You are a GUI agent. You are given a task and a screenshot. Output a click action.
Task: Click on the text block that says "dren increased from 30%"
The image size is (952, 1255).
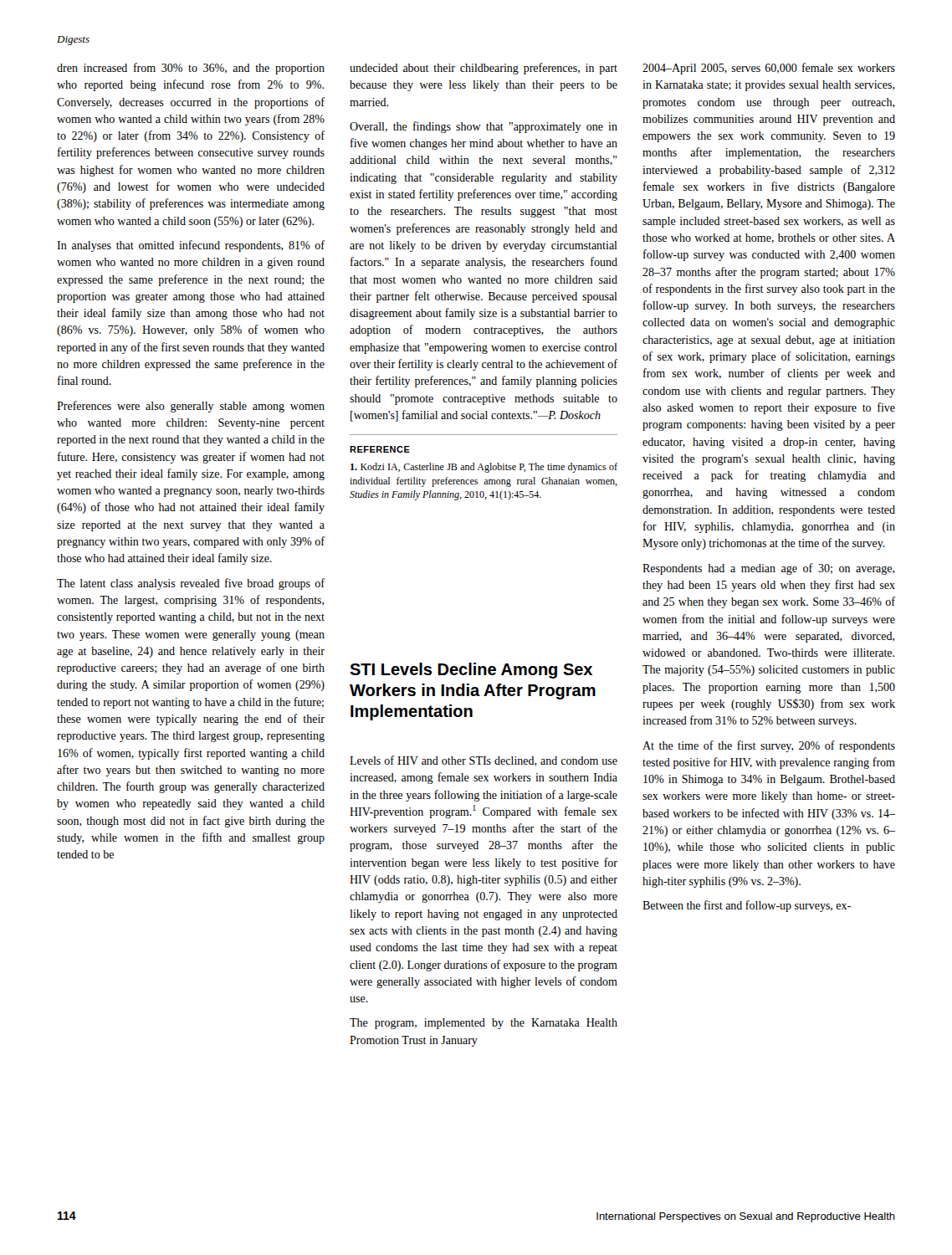click(x=191, y=145)
